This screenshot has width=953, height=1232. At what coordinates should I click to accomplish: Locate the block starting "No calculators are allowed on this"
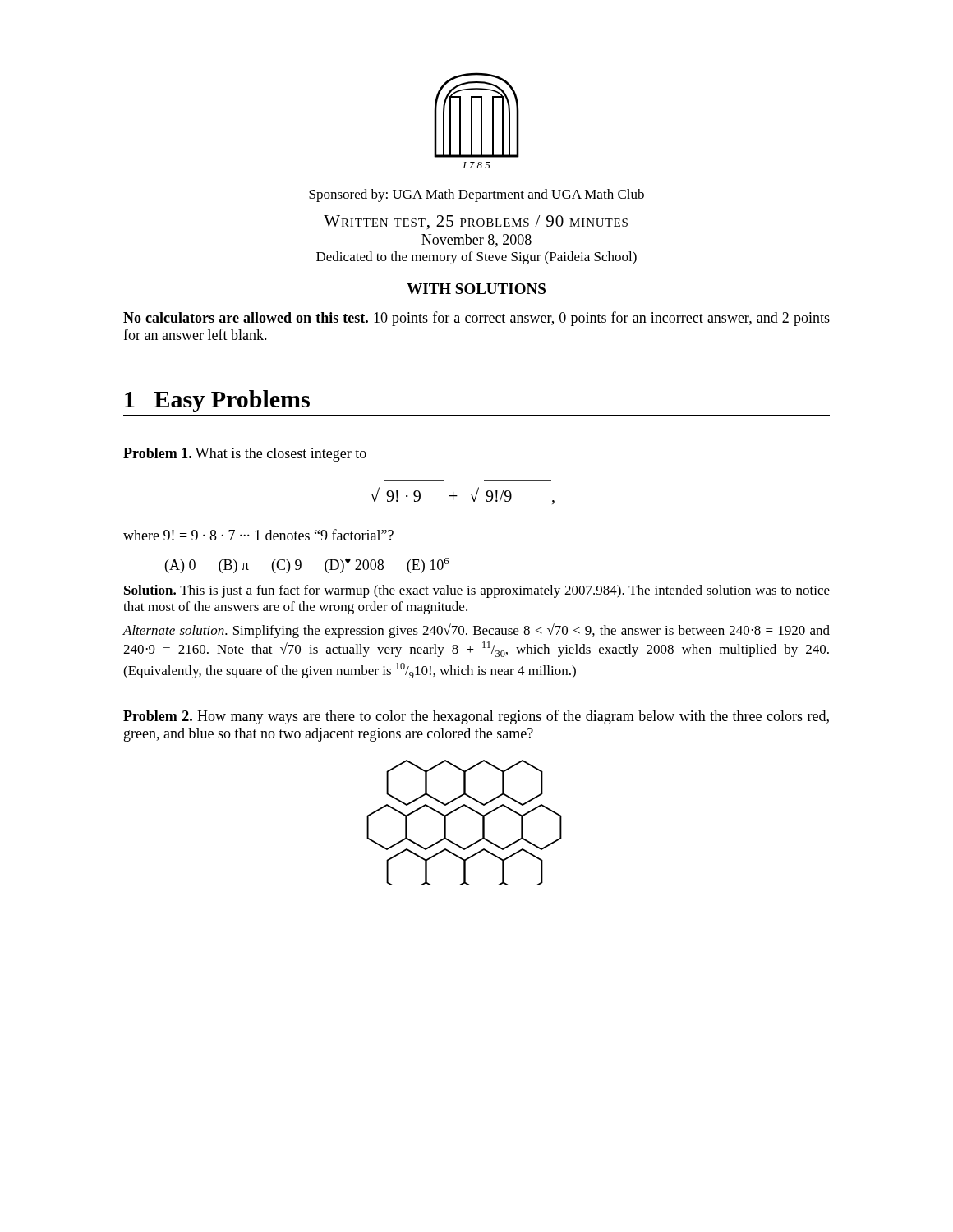click(476, 326)
